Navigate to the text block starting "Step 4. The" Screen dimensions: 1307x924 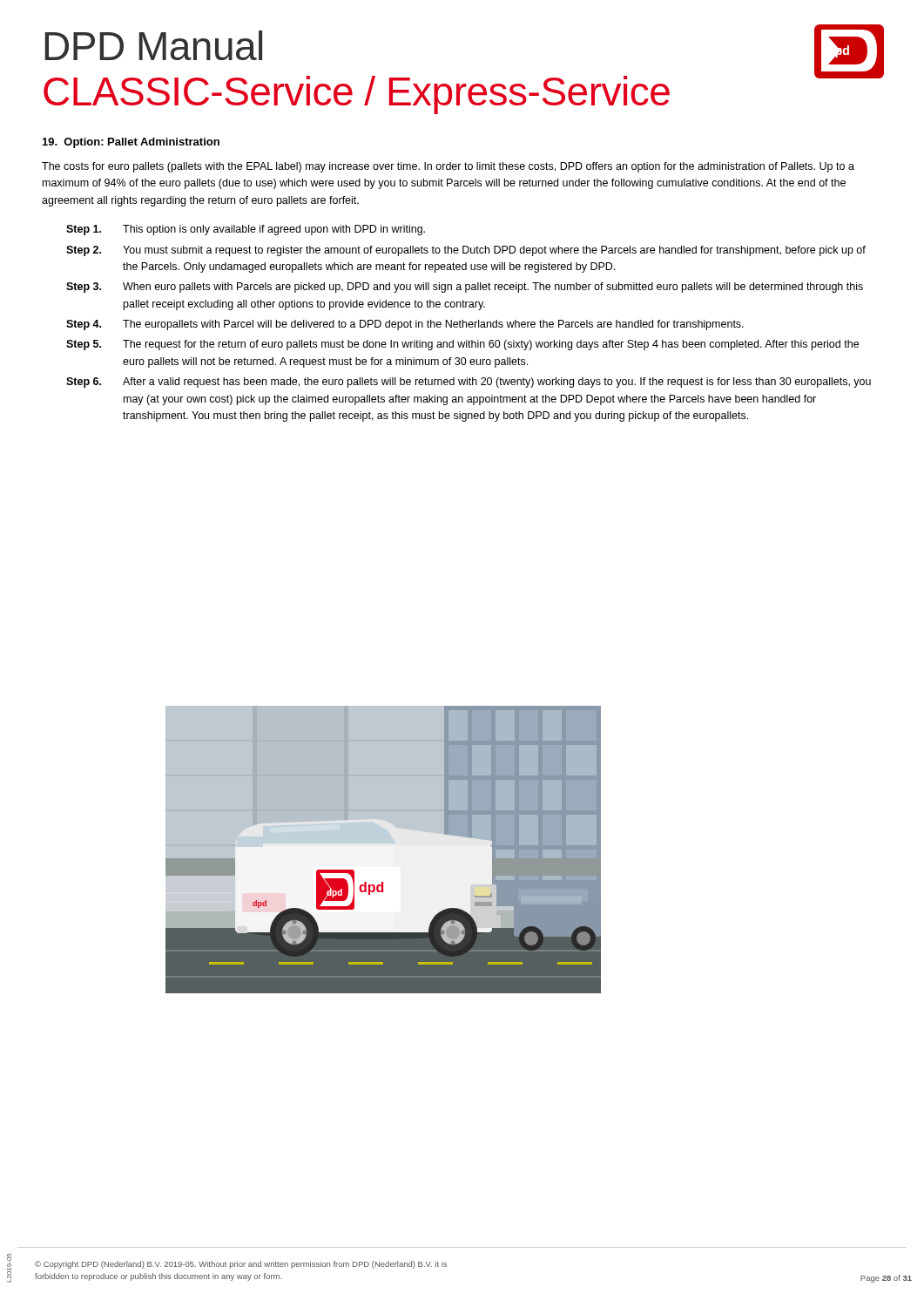(474, 325)
